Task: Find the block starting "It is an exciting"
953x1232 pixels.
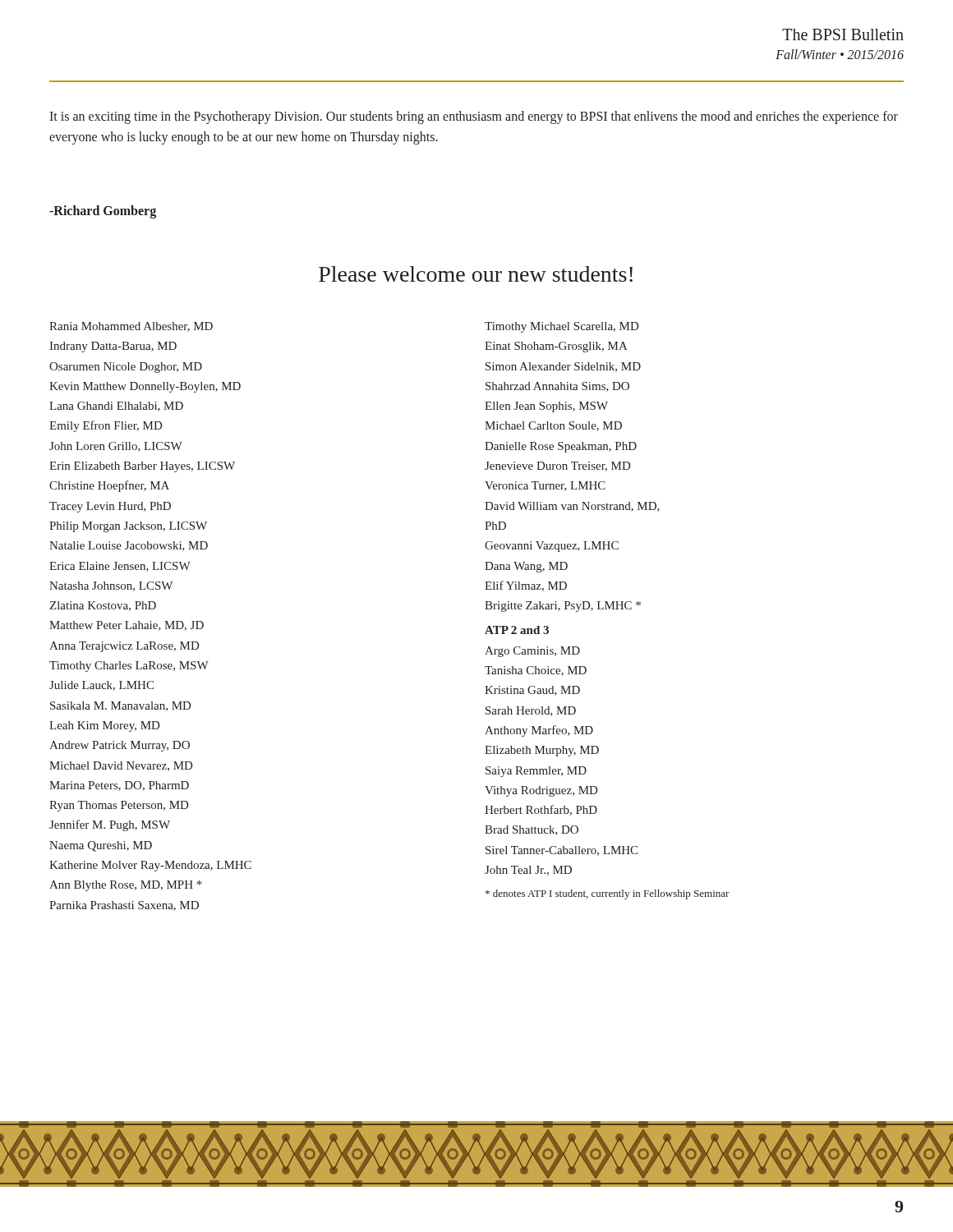Action: tap(474, 126)
